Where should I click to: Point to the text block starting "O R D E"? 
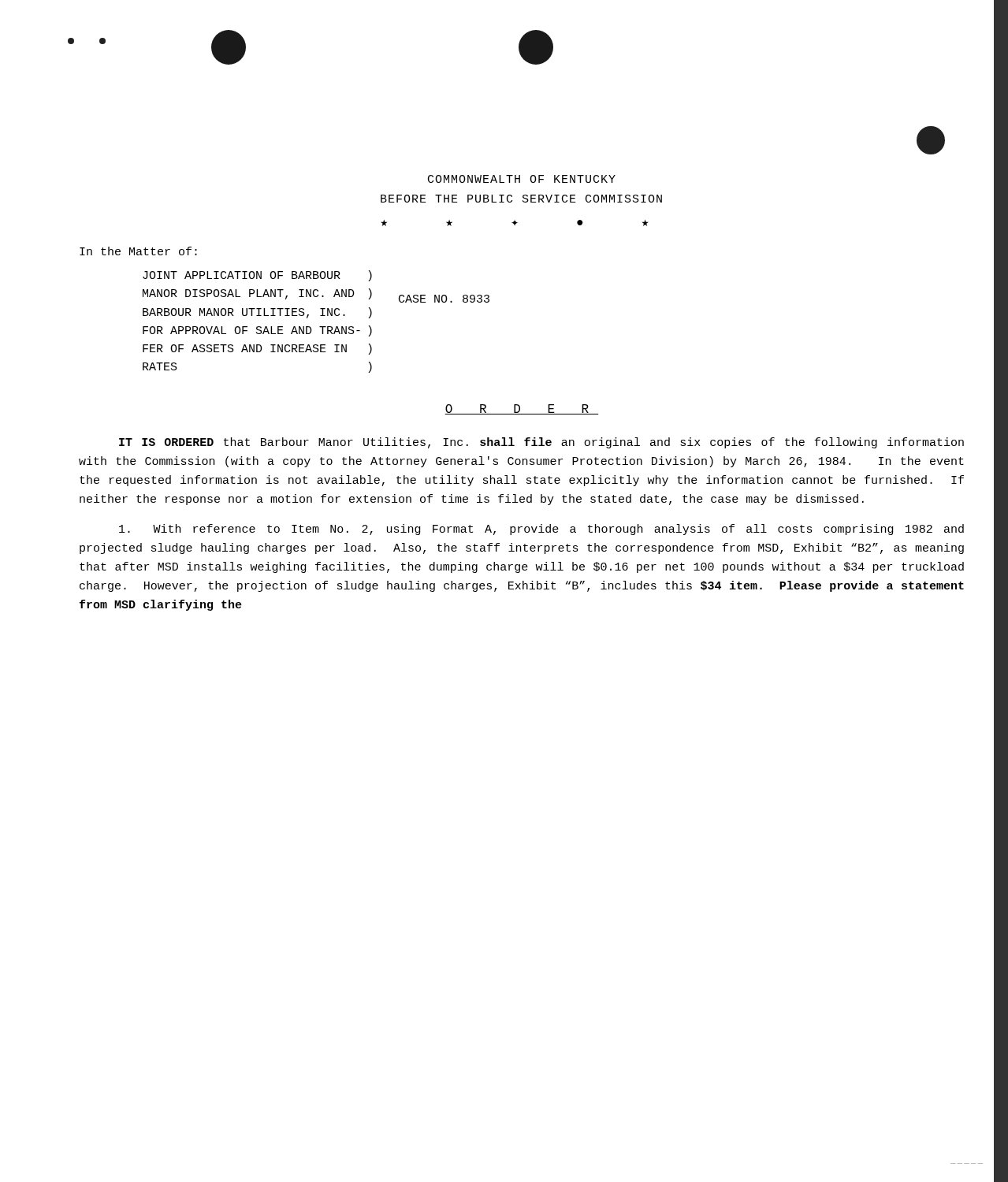pos(522,409)
